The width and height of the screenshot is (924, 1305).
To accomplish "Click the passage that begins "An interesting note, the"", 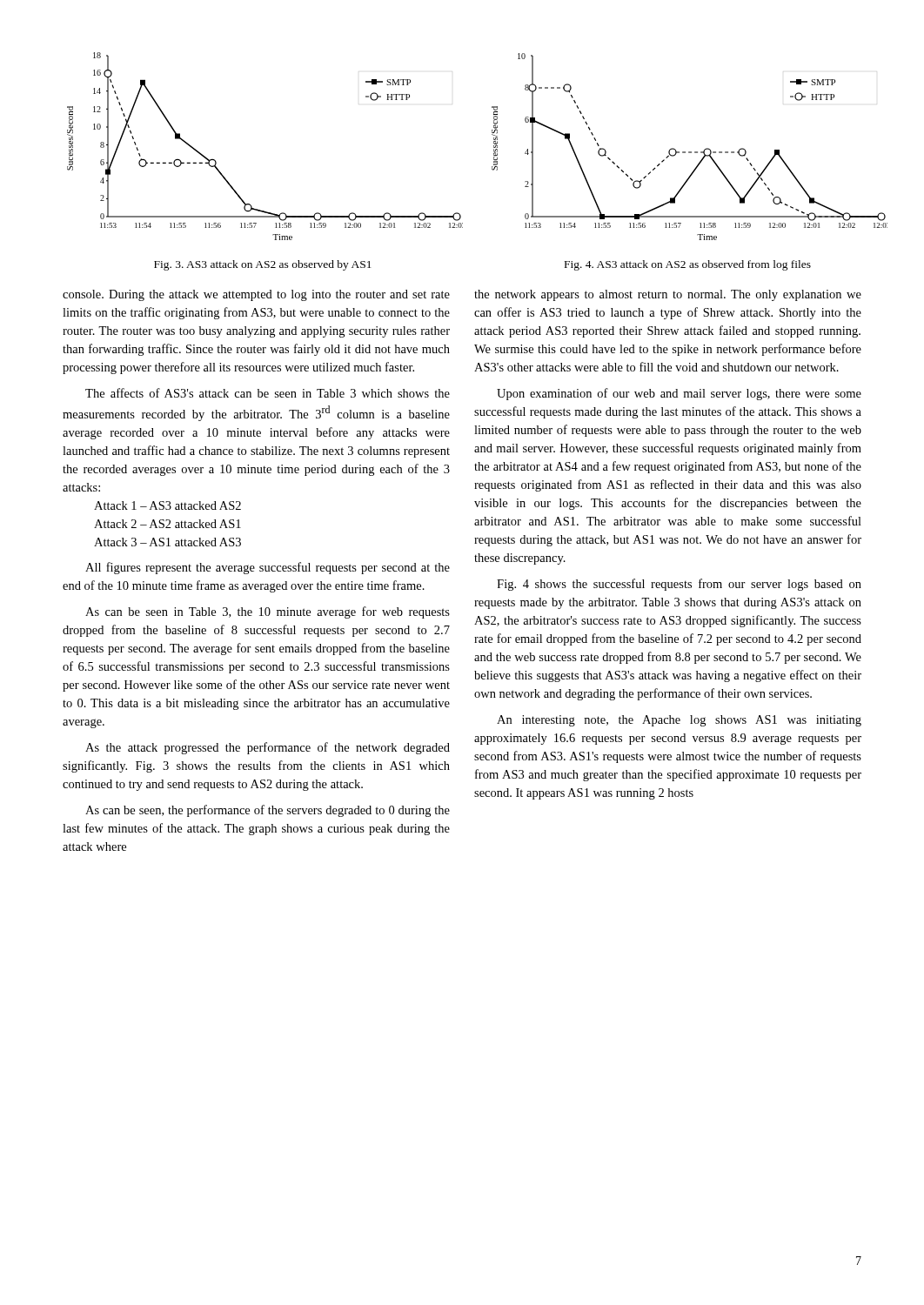I will click(668, 756).
